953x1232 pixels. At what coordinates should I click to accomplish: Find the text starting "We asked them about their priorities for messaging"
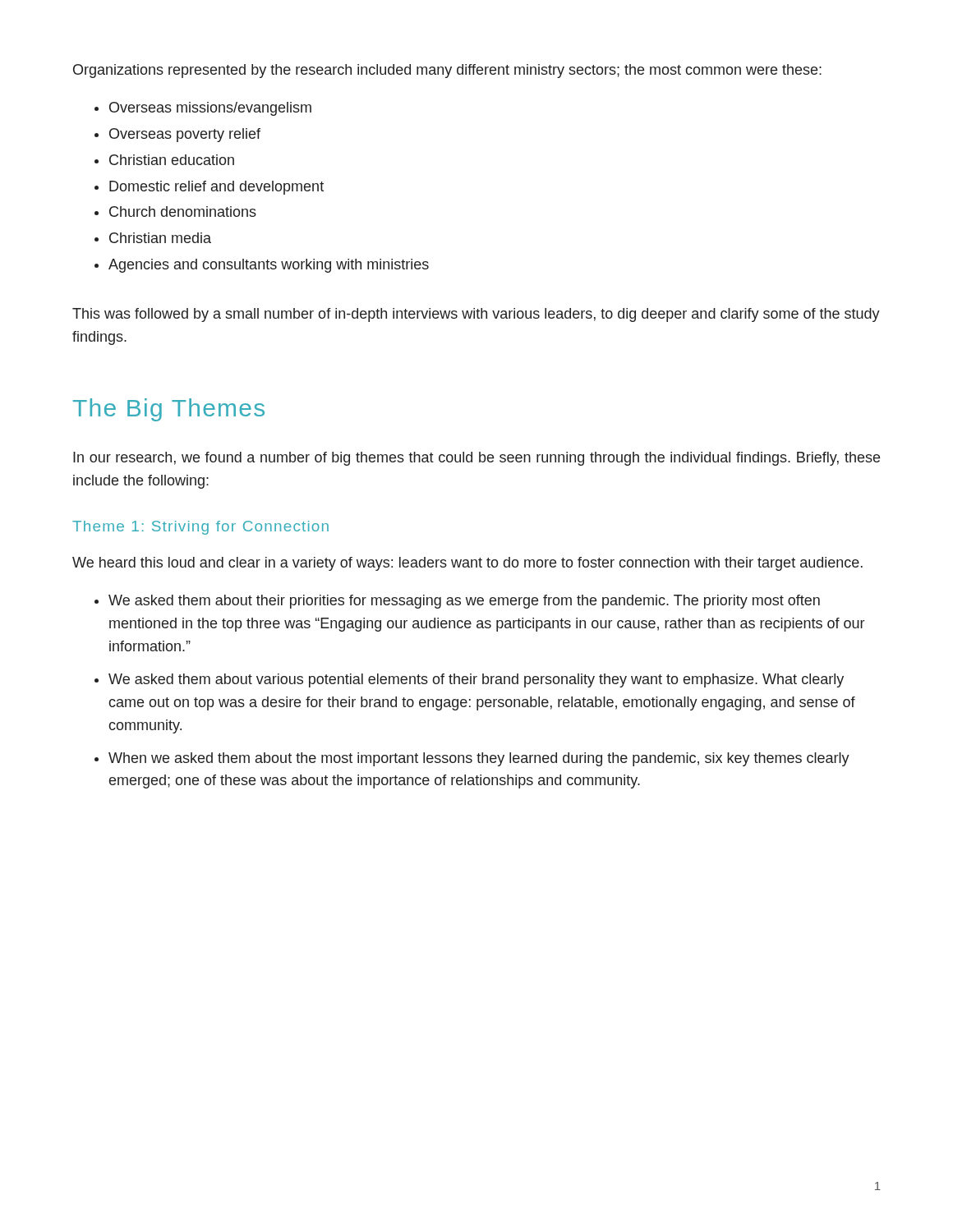[x=495, y=624]
